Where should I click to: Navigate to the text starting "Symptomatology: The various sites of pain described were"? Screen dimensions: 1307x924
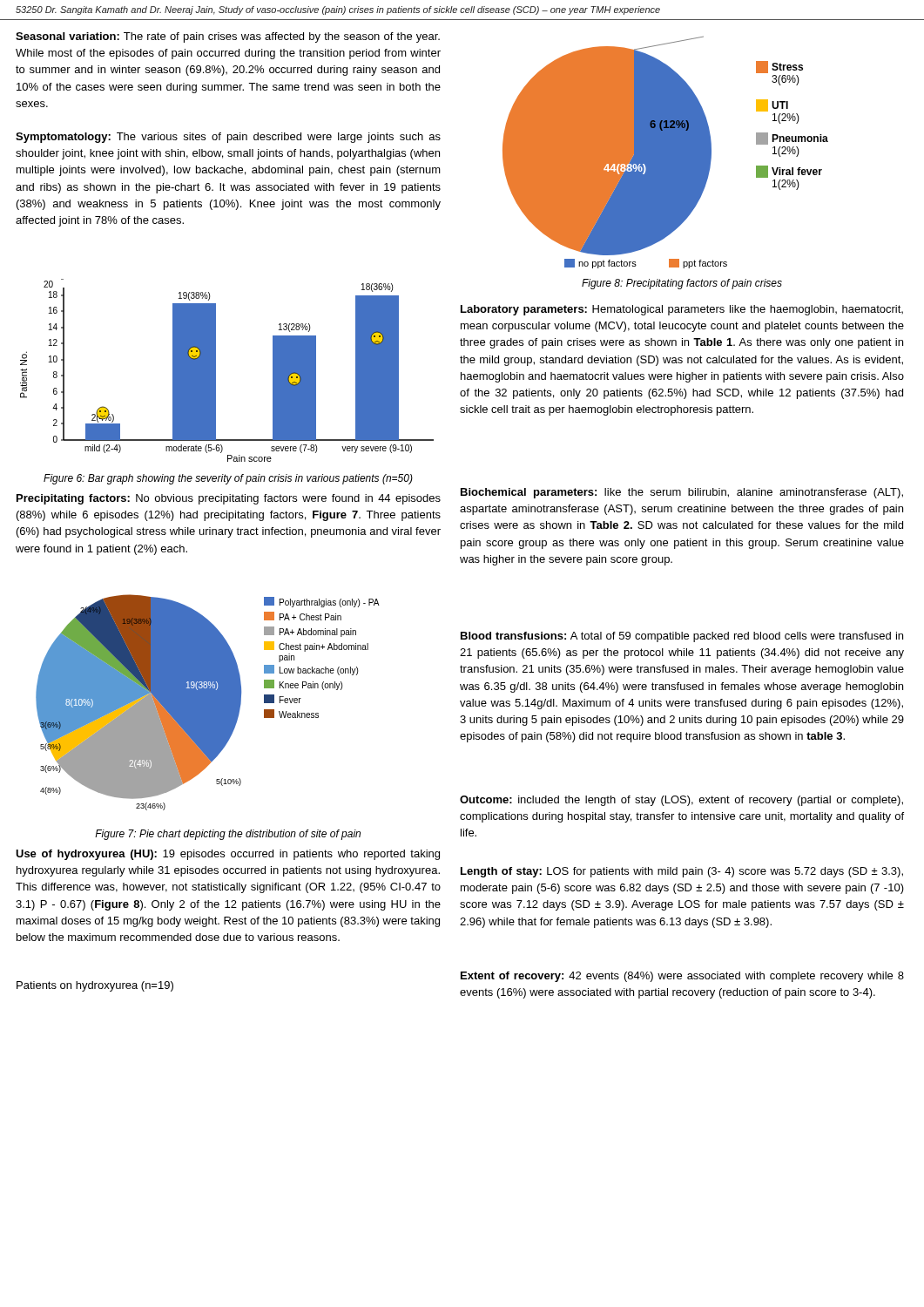coord(228,178)
